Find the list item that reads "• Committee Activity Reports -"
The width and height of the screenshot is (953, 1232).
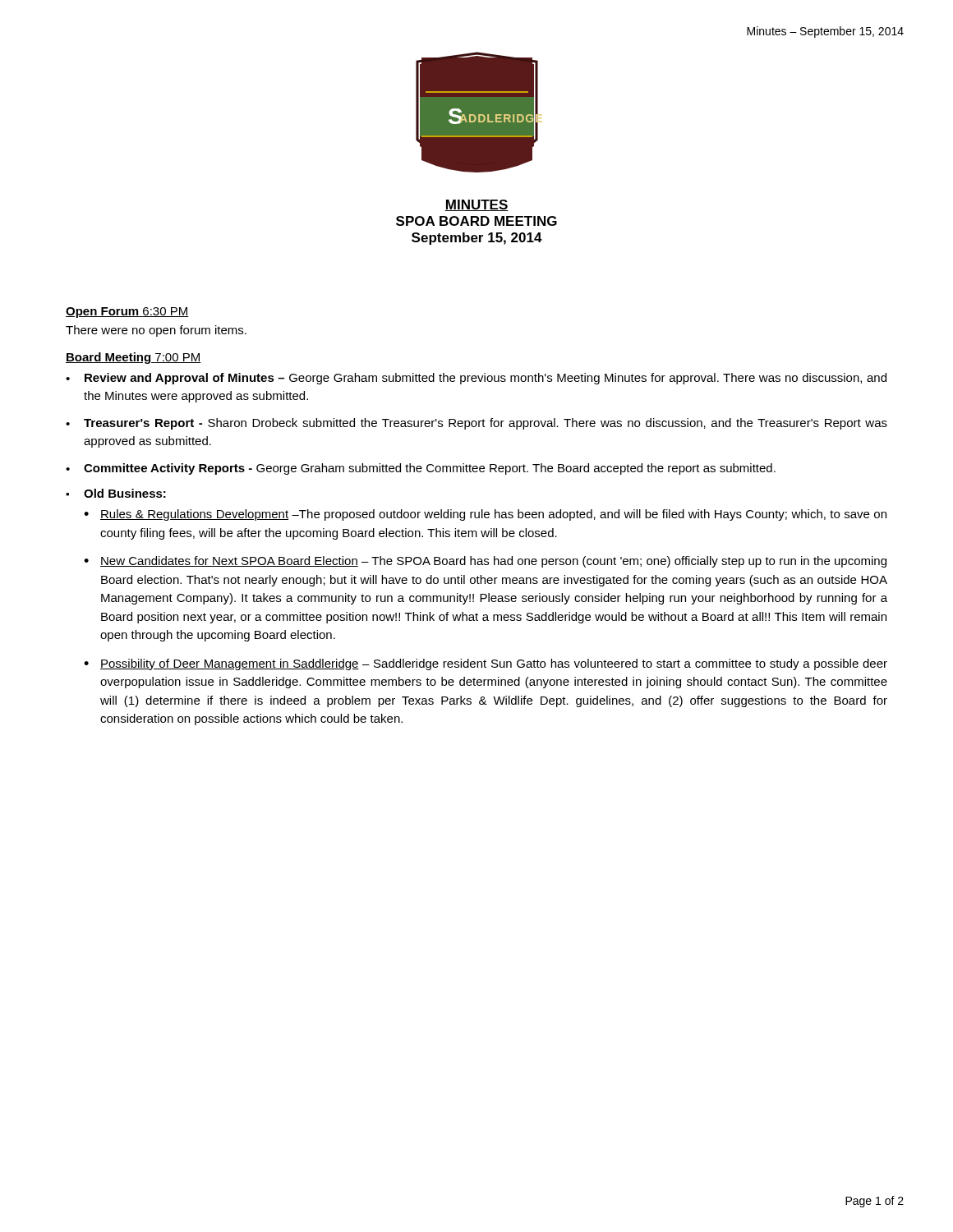(421, 468)
